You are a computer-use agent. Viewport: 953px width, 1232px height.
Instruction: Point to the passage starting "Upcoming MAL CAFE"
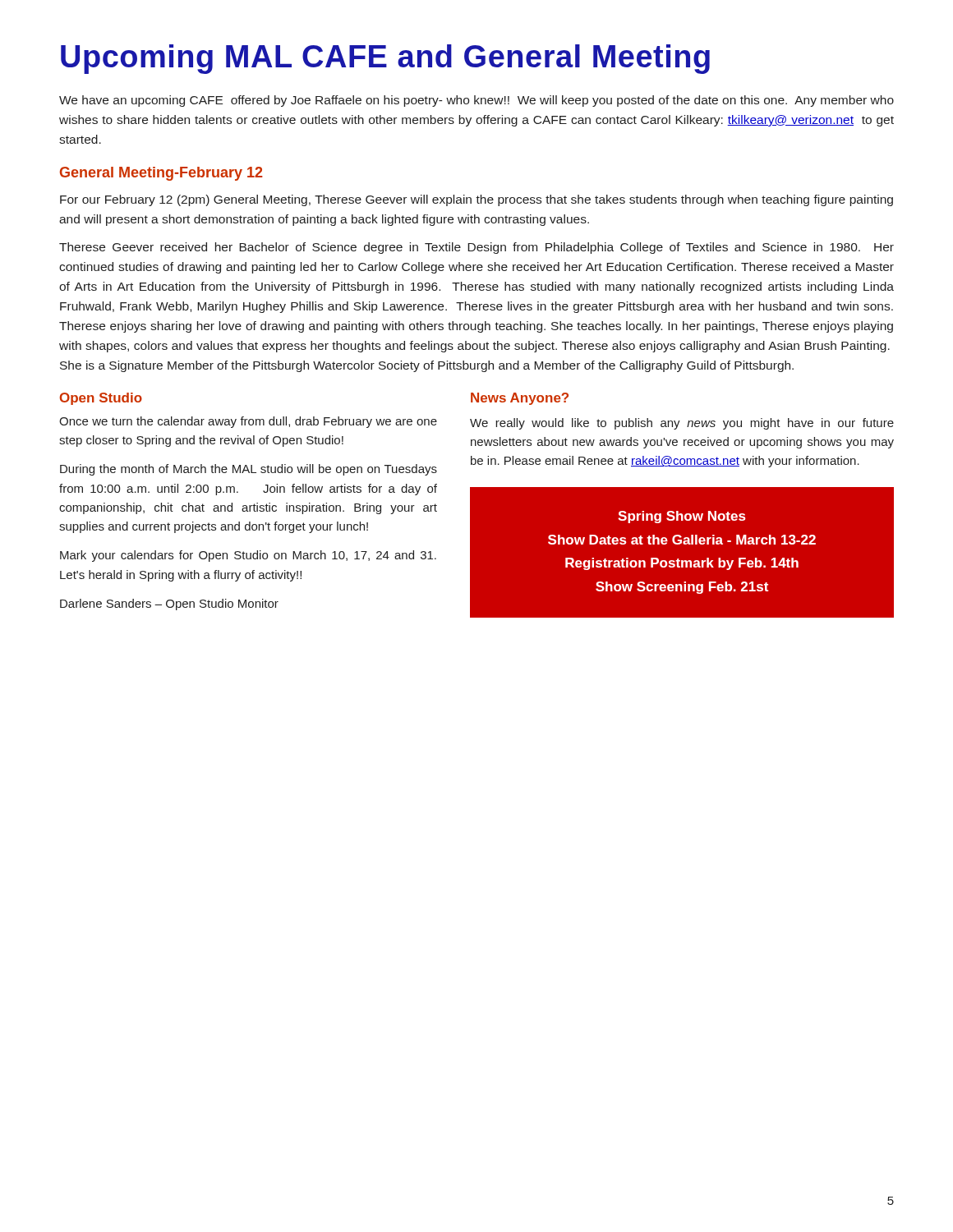click(476, 57)
